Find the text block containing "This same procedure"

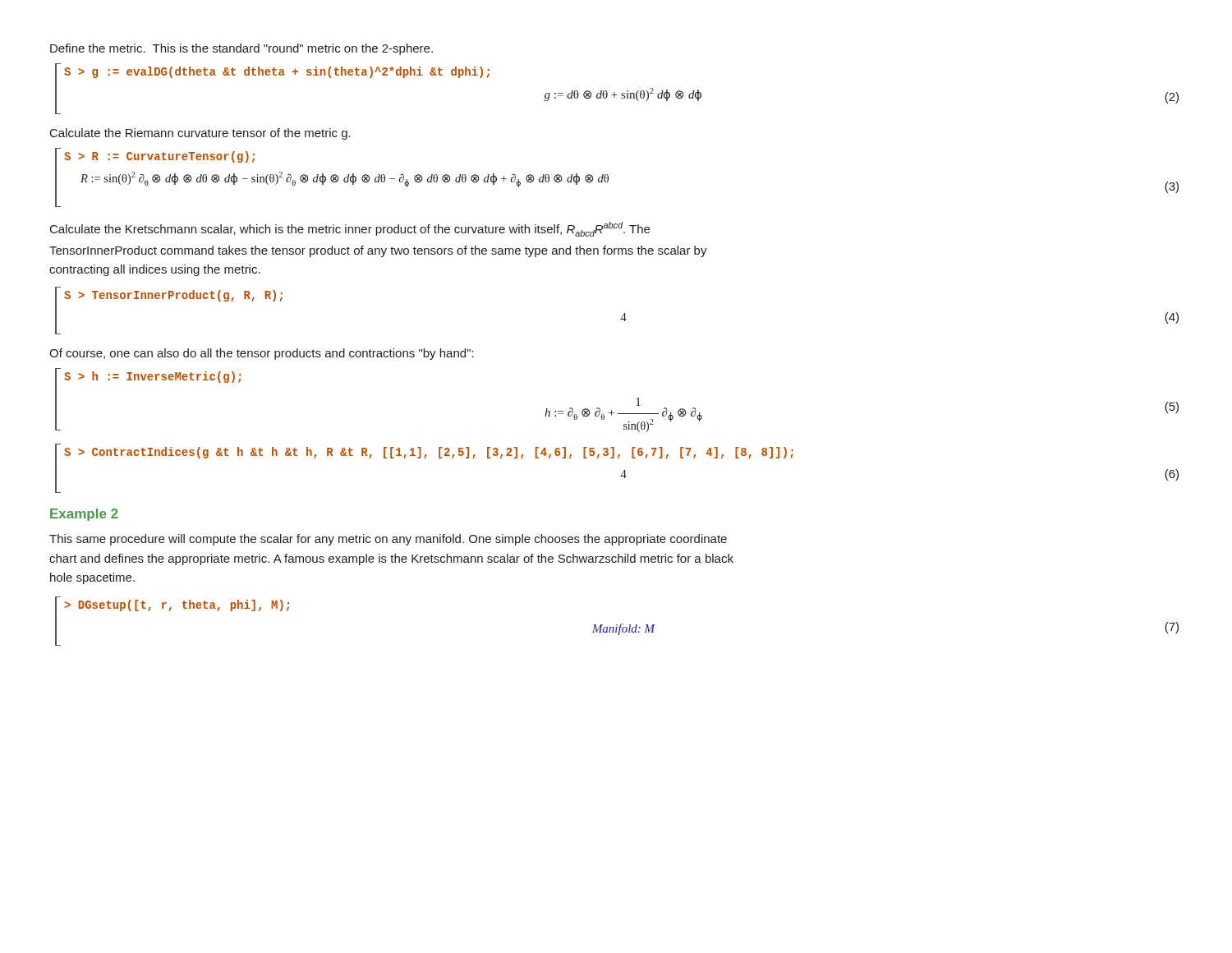click(391, 558)
